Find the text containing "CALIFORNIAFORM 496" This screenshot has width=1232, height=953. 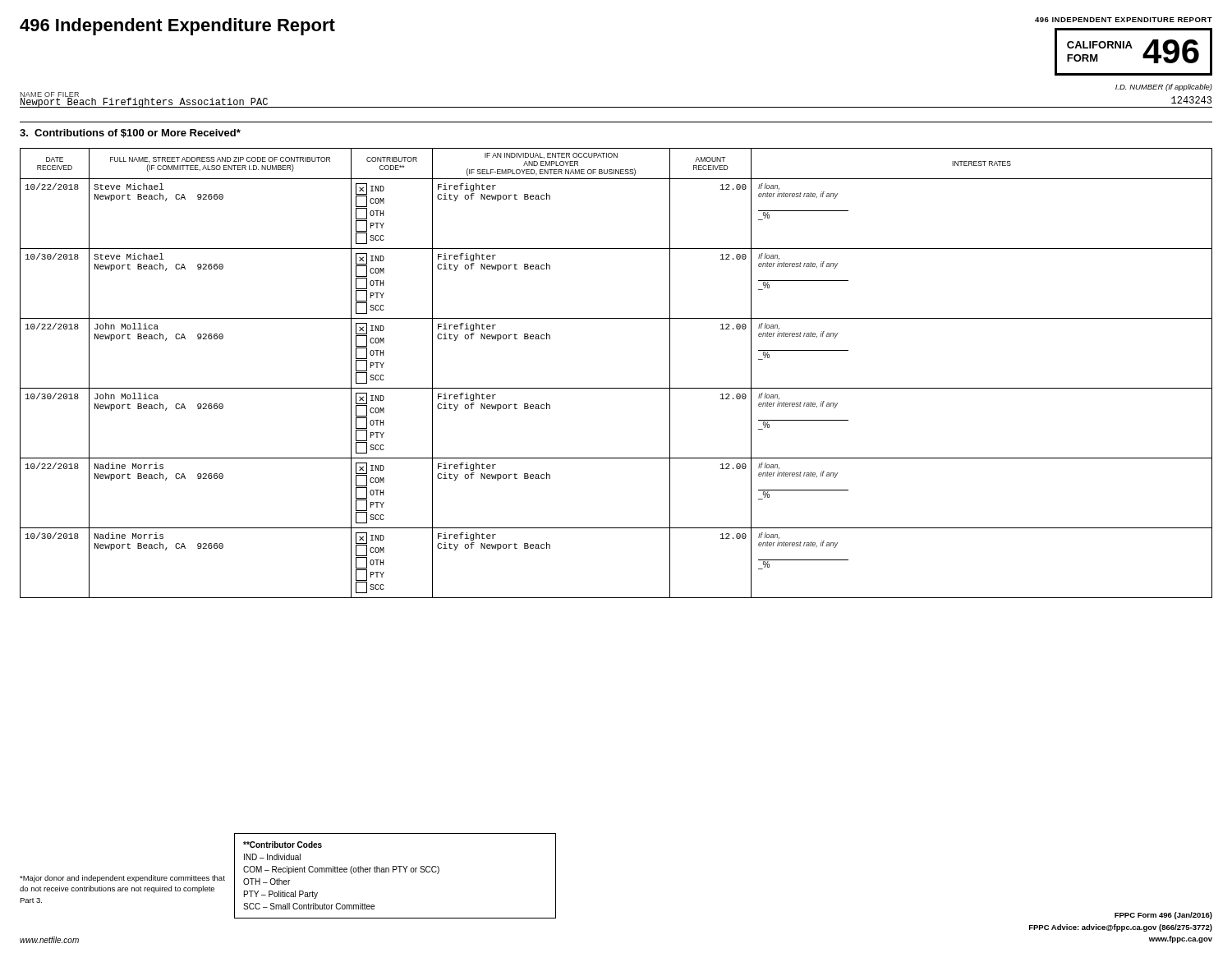[1133, 51]
